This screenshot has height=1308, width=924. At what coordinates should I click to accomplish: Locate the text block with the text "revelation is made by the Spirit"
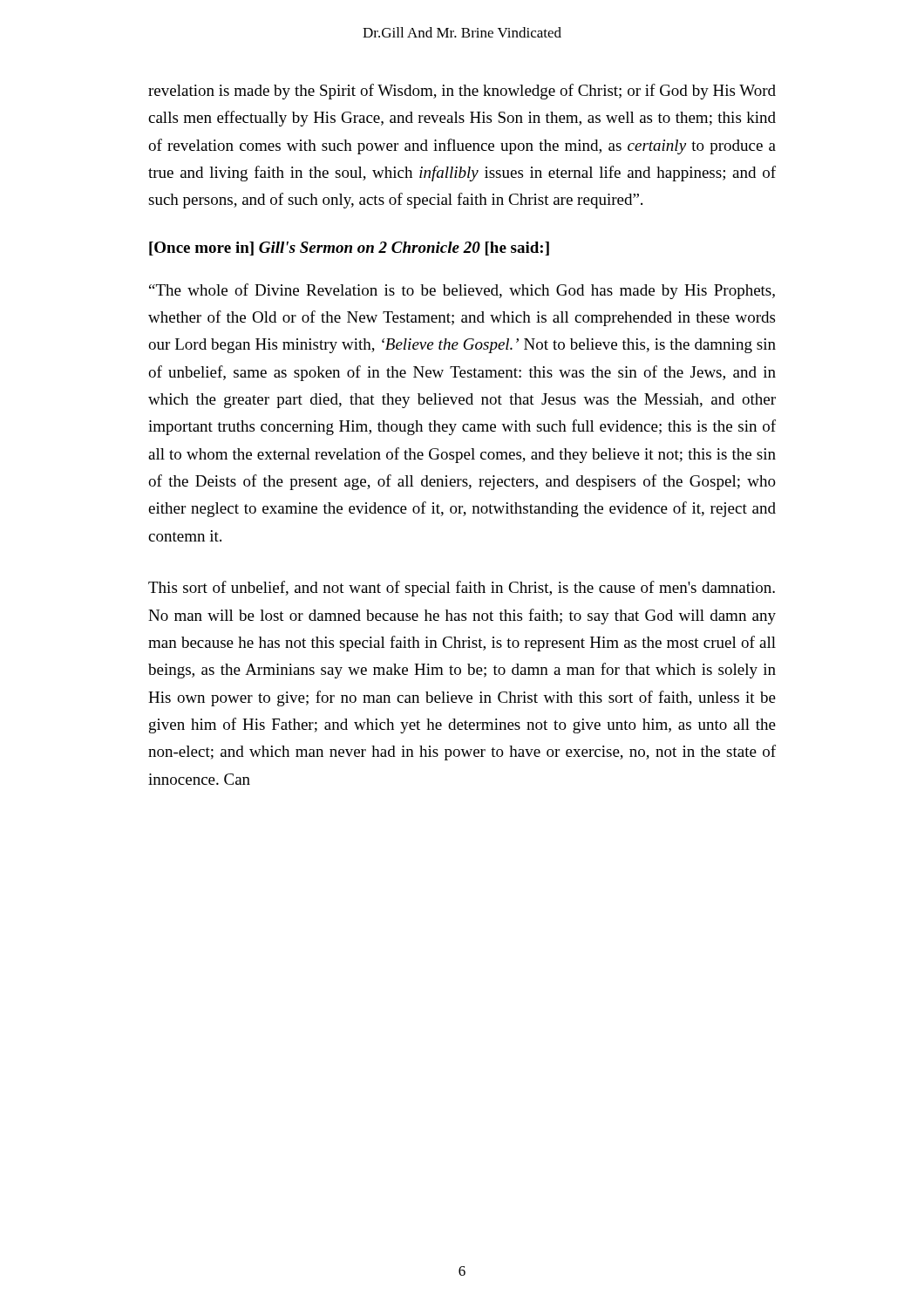[462, 145]
